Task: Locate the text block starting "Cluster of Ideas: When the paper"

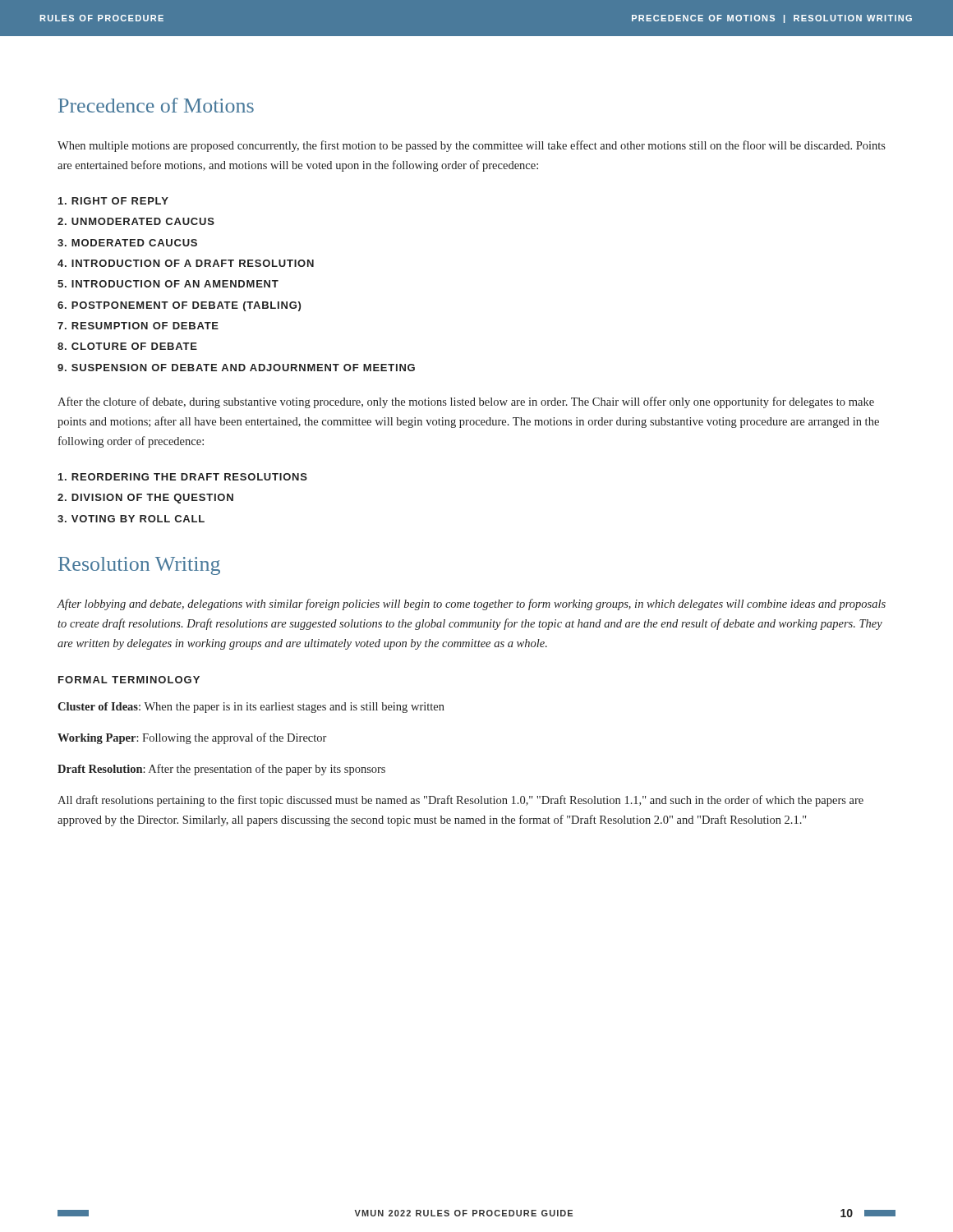Action: (251, 708)
